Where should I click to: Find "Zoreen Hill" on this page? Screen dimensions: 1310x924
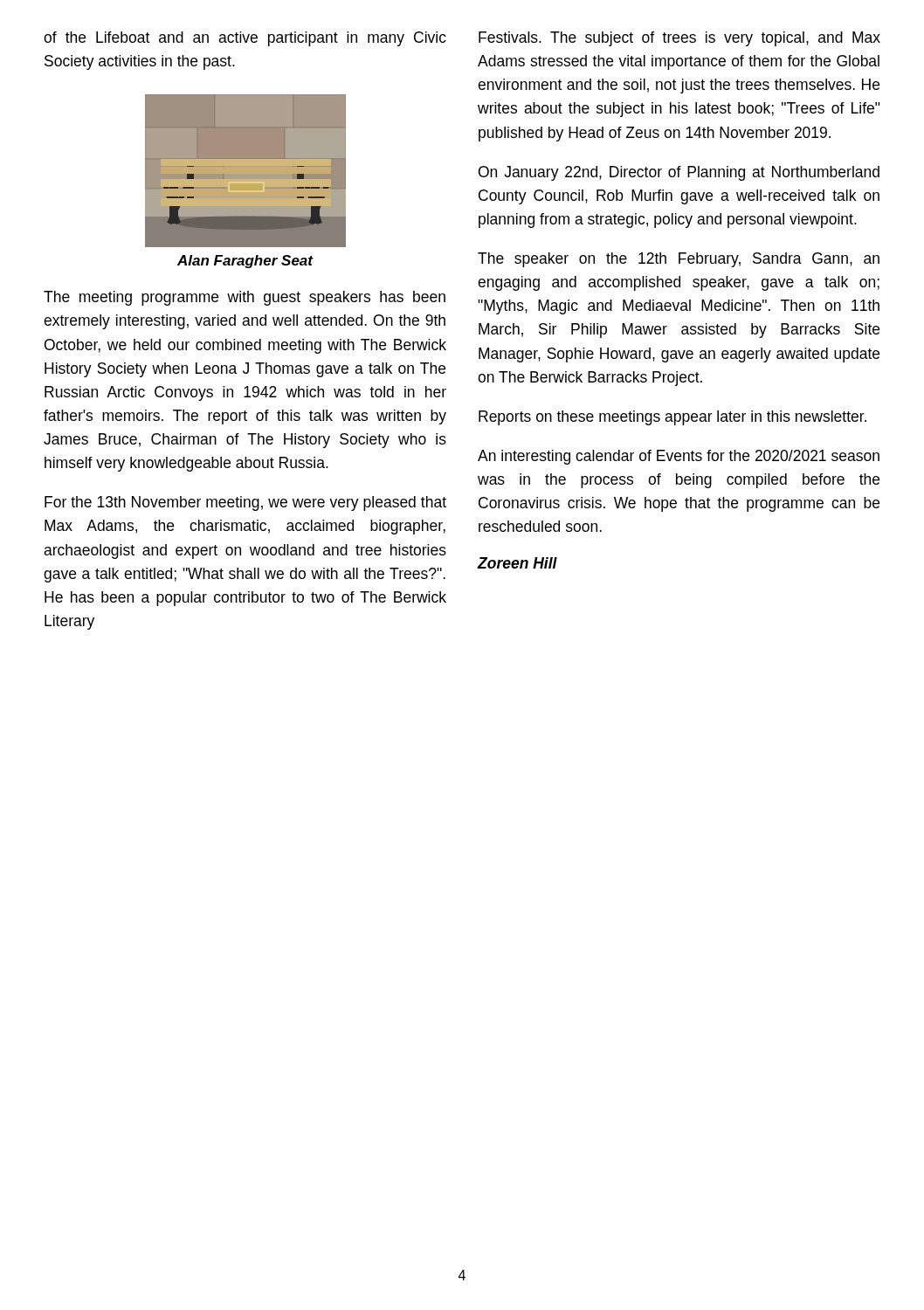coord(517,564)
